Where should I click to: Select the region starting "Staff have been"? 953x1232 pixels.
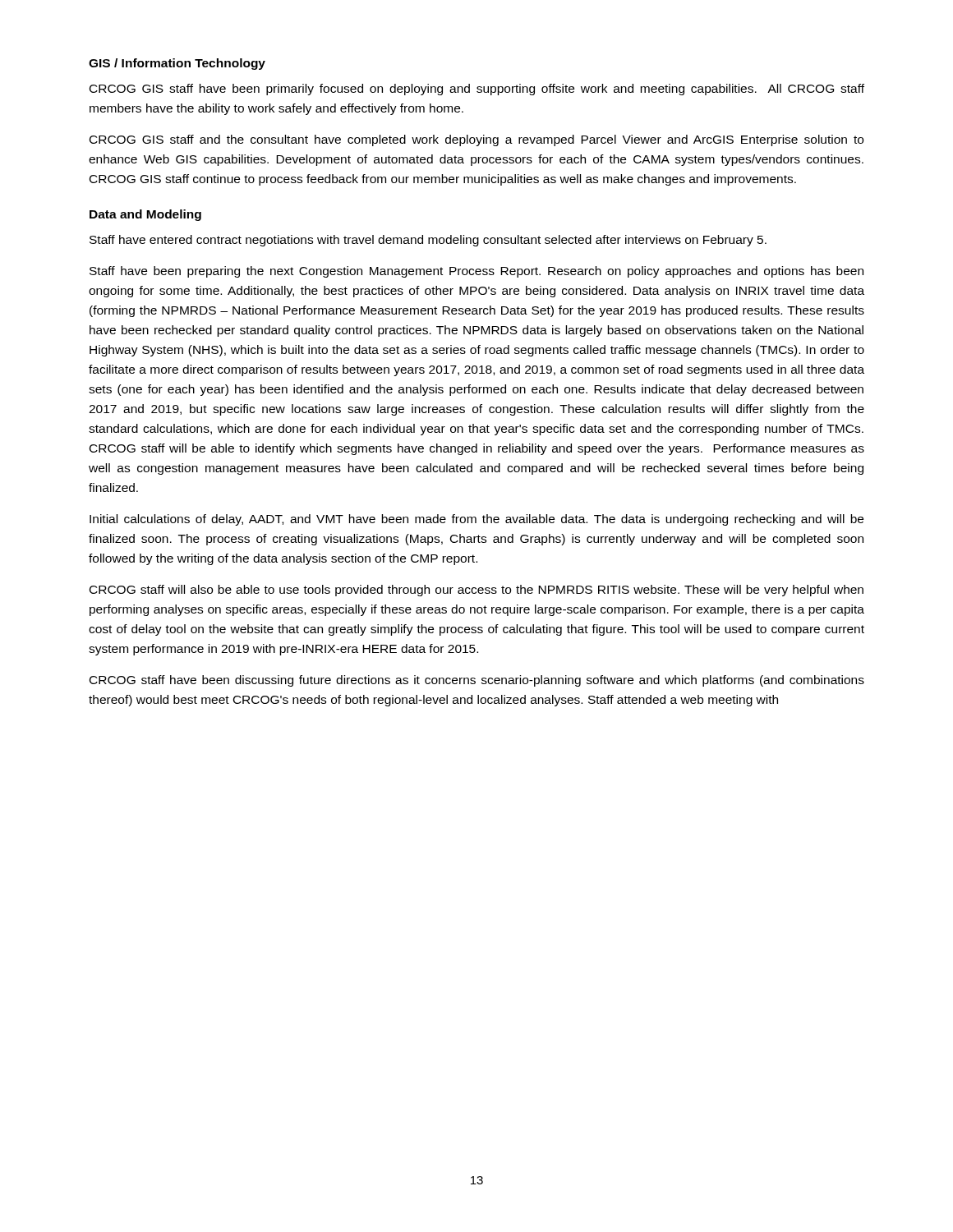coord(476,379)
